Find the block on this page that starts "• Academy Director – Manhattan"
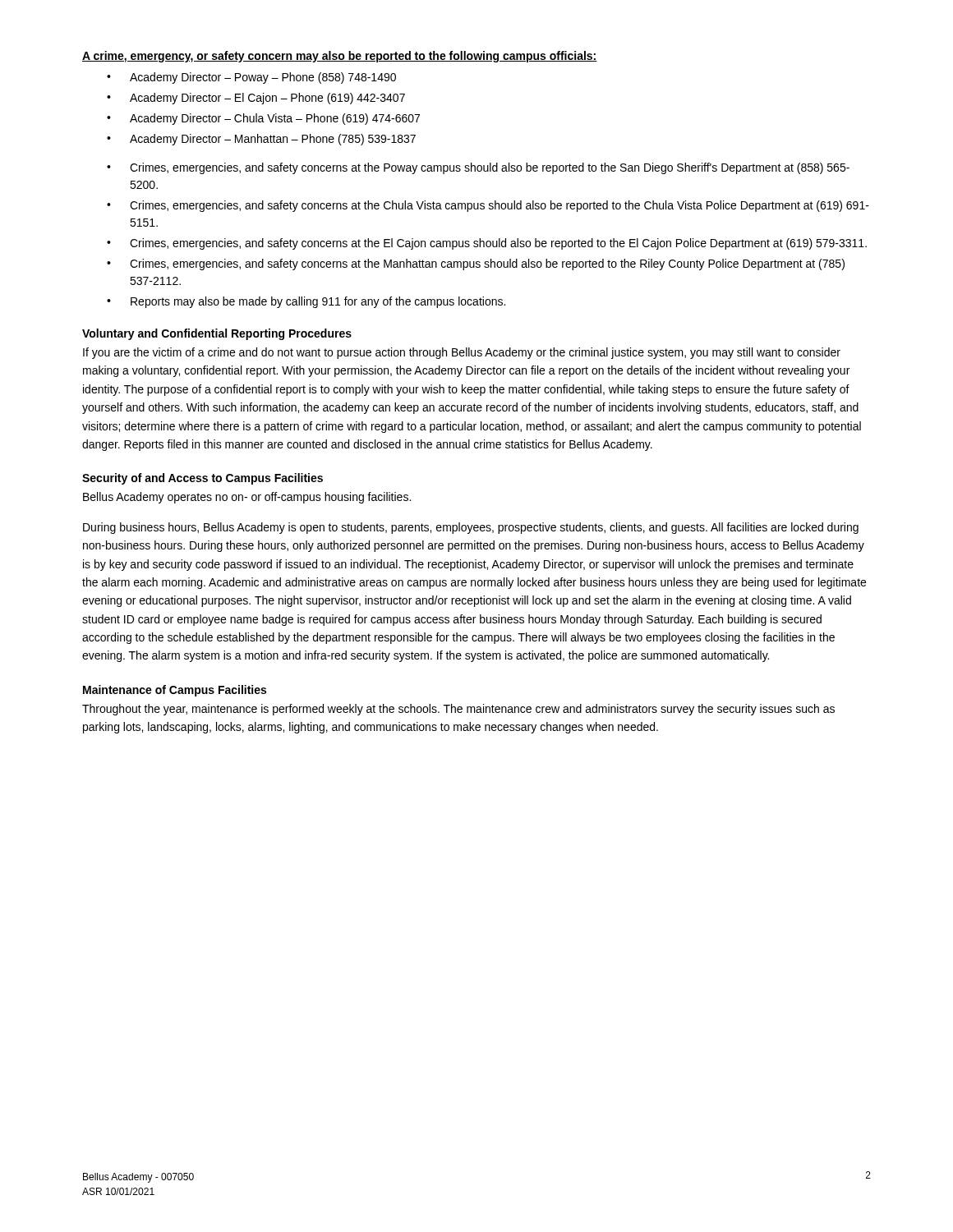This screenshot has height=1232, width=953. [x=261, y=140]
